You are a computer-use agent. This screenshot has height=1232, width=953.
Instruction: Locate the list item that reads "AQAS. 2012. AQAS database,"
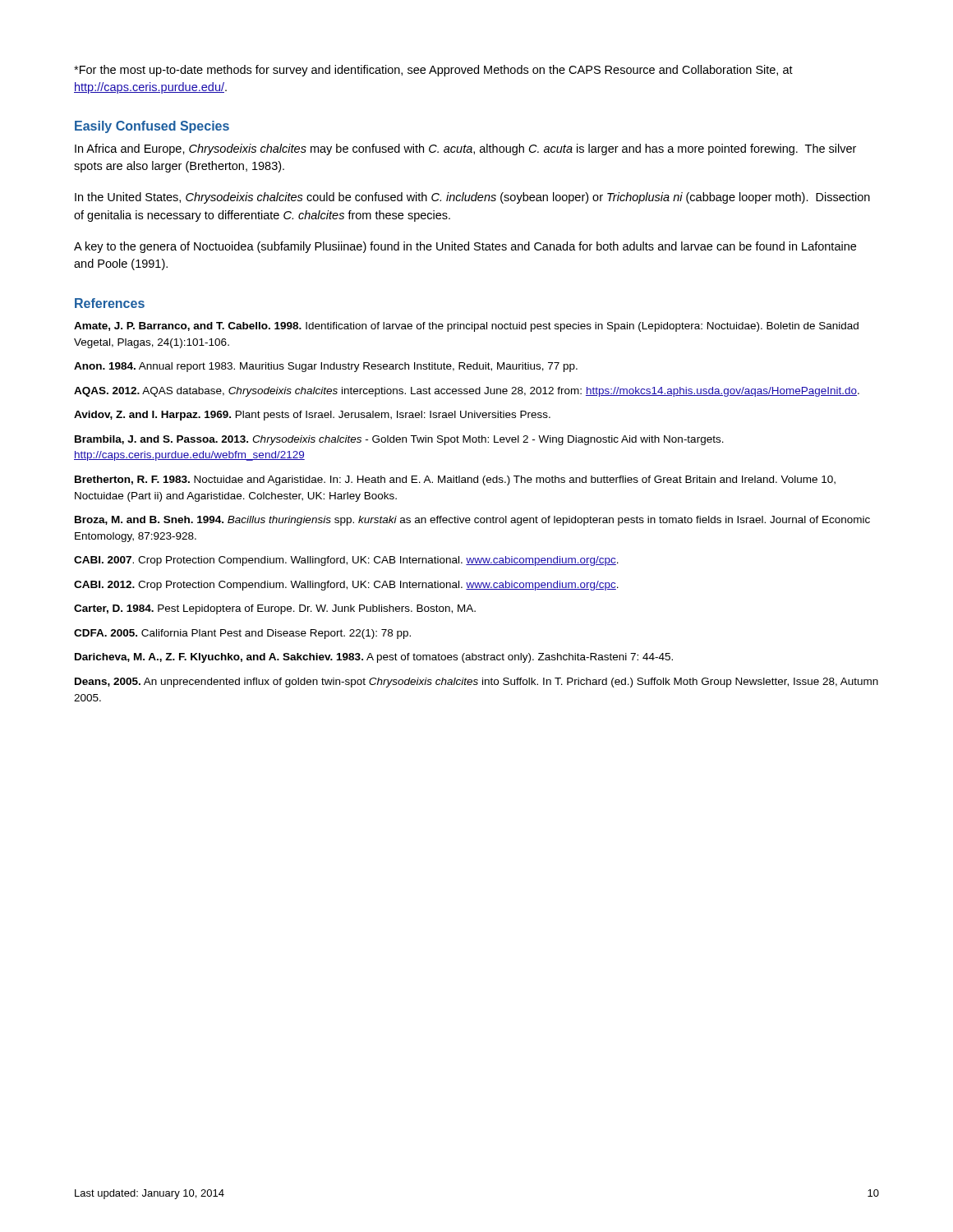(x=467, y=390)
